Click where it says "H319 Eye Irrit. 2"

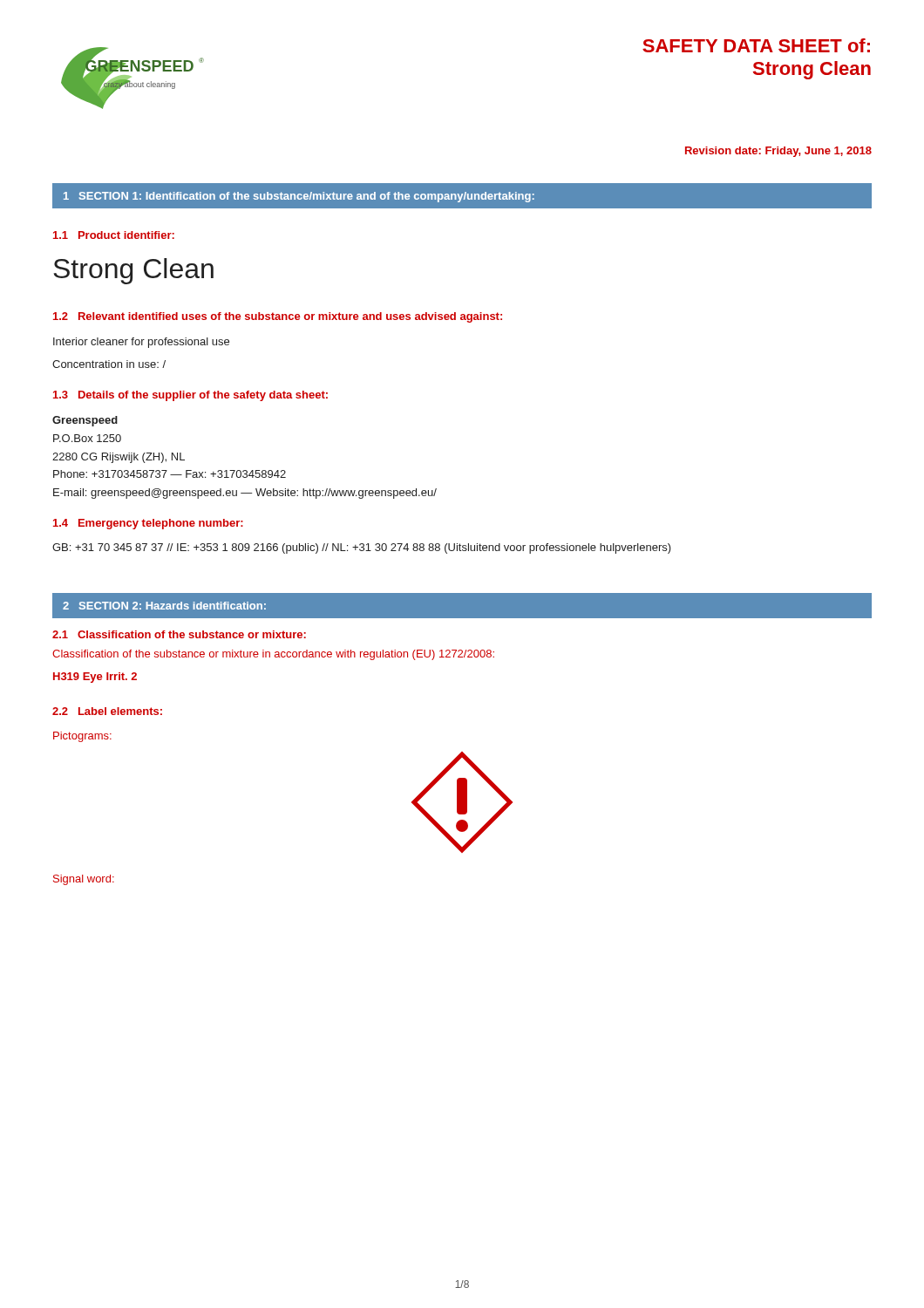coord(95,676)
